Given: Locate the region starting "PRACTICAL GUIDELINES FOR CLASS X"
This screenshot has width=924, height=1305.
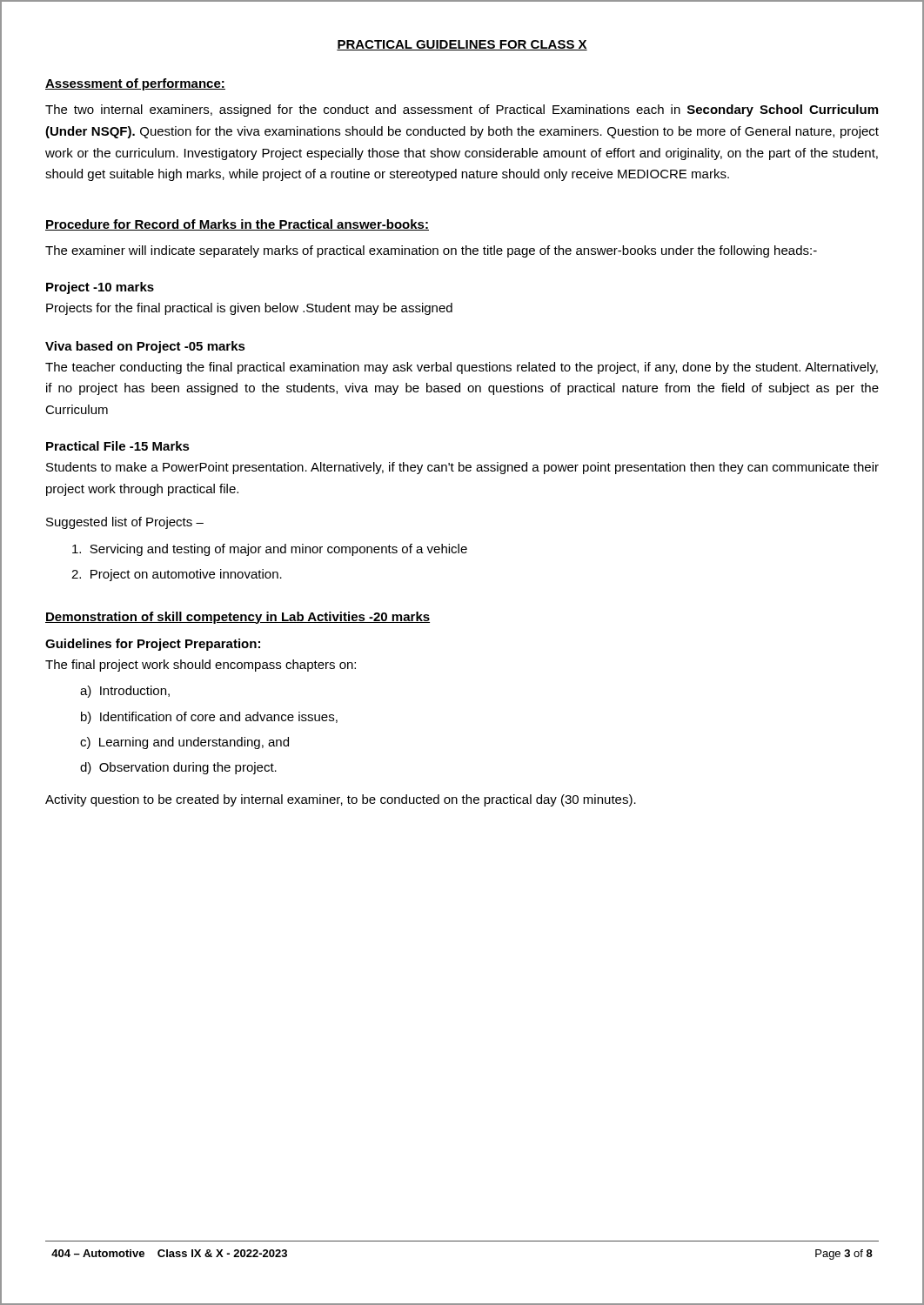Looking at the screenshot, I should click(x=462, y=44).
